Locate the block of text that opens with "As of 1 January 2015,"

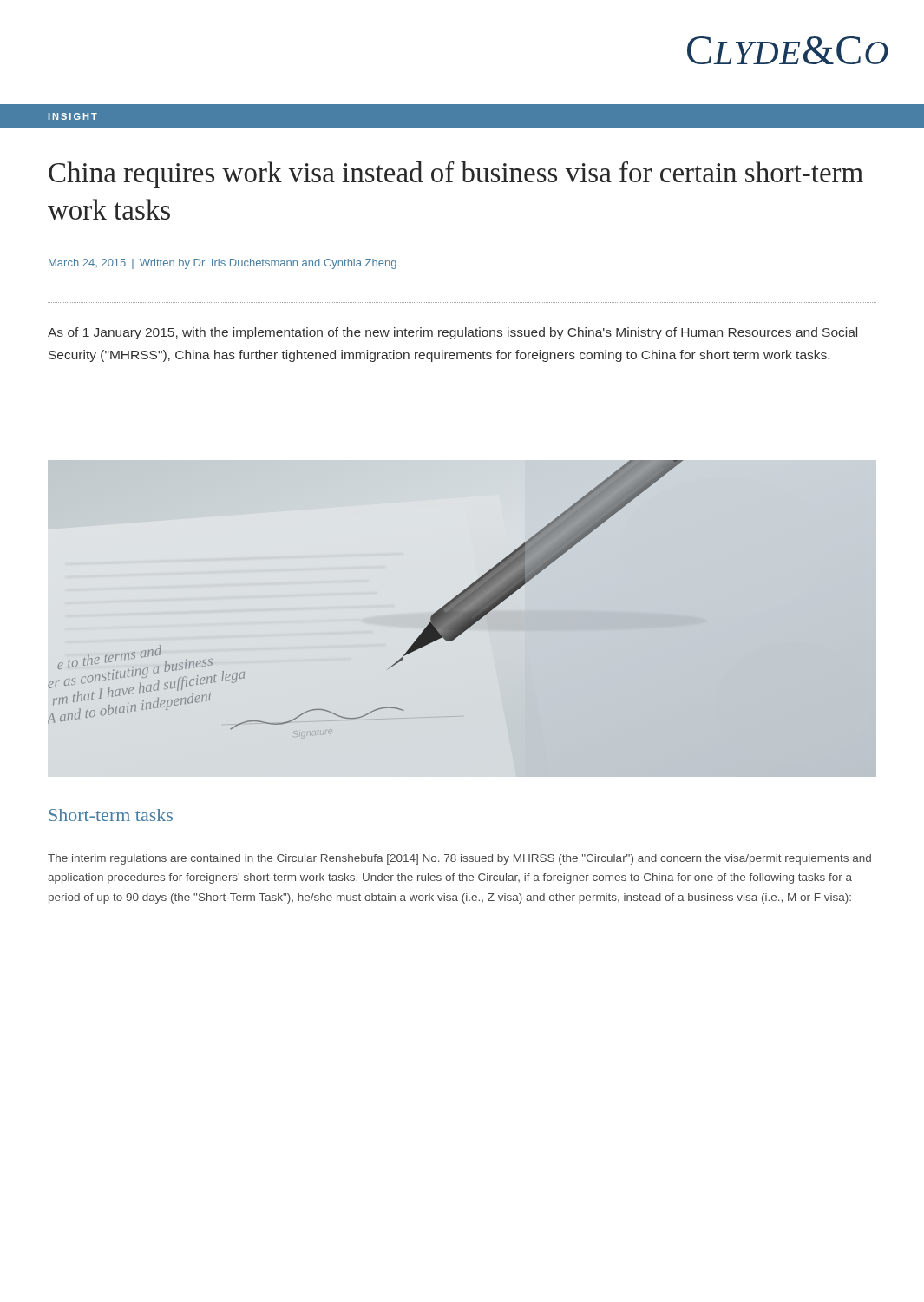click(453, 343)
